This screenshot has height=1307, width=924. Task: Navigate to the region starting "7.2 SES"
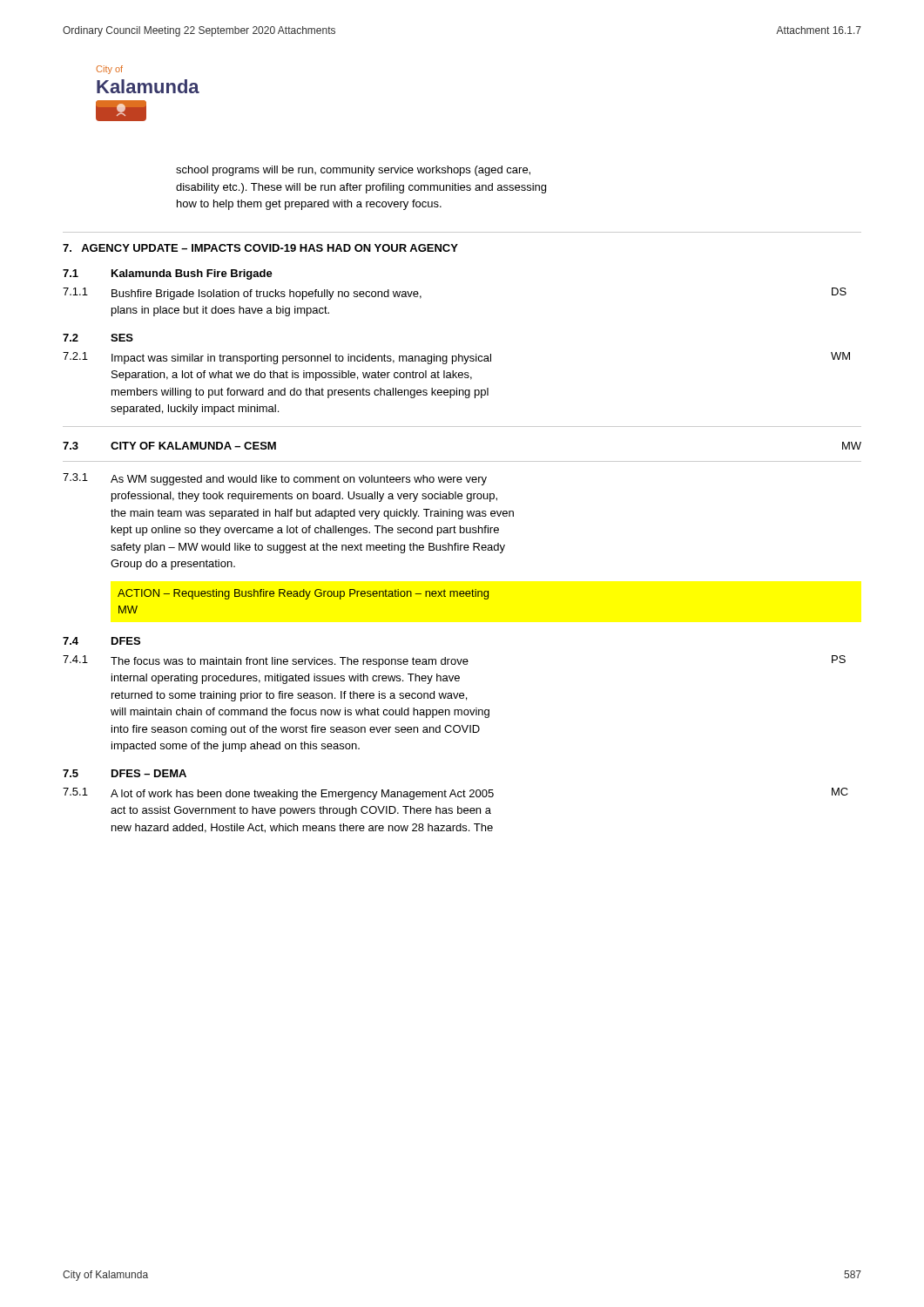pyautogui.click(x=66, y=338)
